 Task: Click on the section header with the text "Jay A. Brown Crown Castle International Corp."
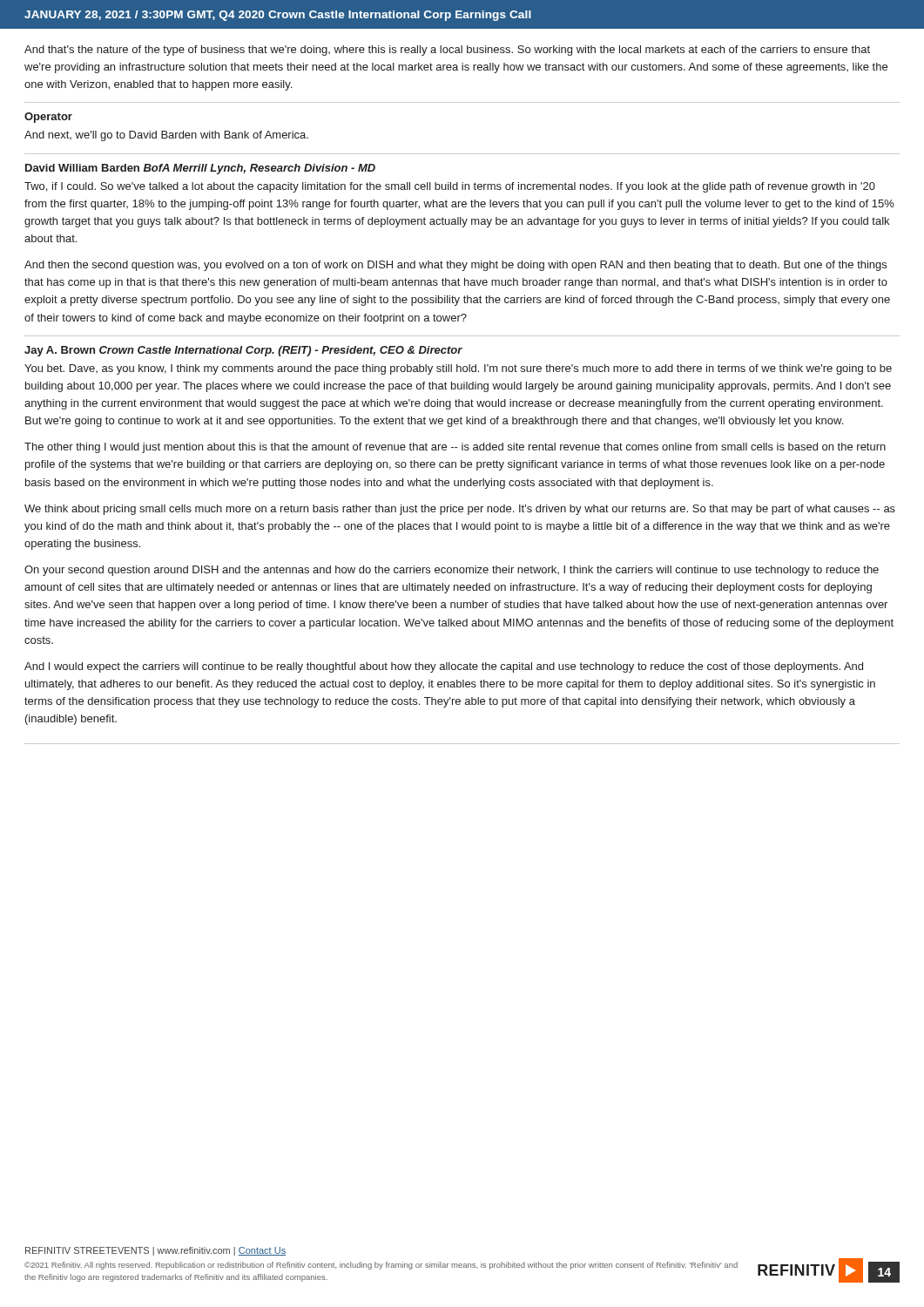click(243, 350)
